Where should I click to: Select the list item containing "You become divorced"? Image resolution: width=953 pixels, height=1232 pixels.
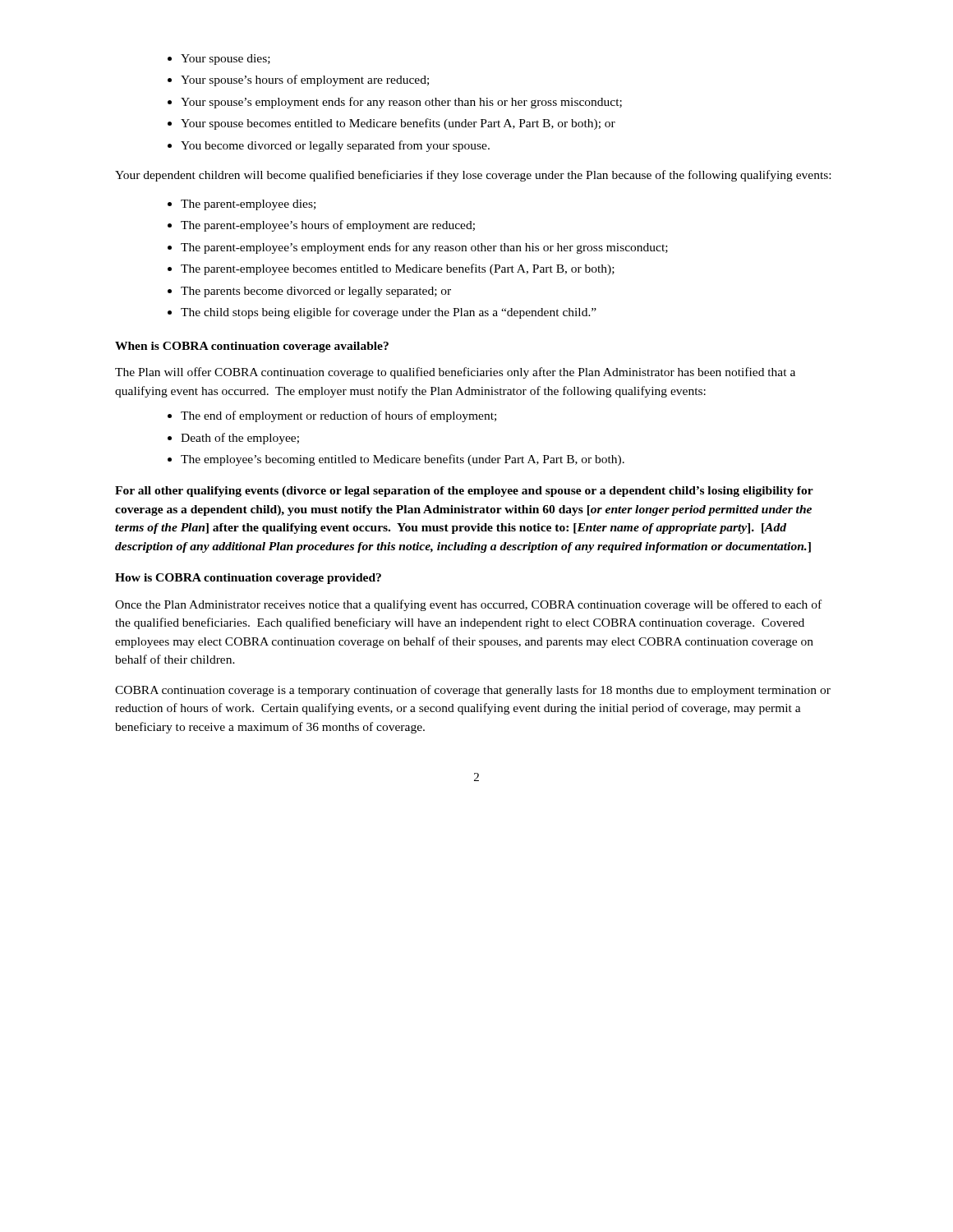click(x=497, y=145)
